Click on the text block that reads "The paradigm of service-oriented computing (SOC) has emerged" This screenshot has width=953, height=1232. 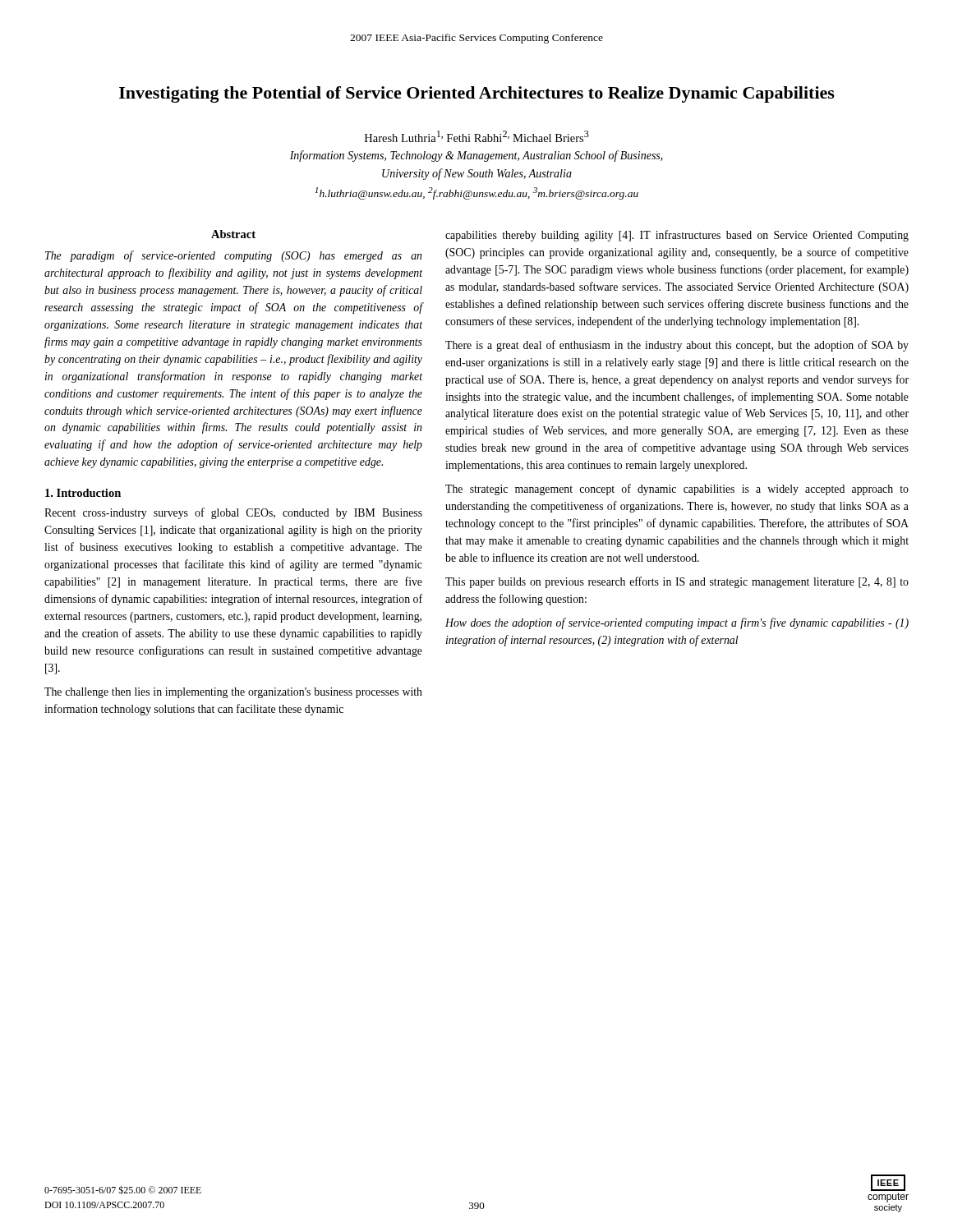(233, 359)
